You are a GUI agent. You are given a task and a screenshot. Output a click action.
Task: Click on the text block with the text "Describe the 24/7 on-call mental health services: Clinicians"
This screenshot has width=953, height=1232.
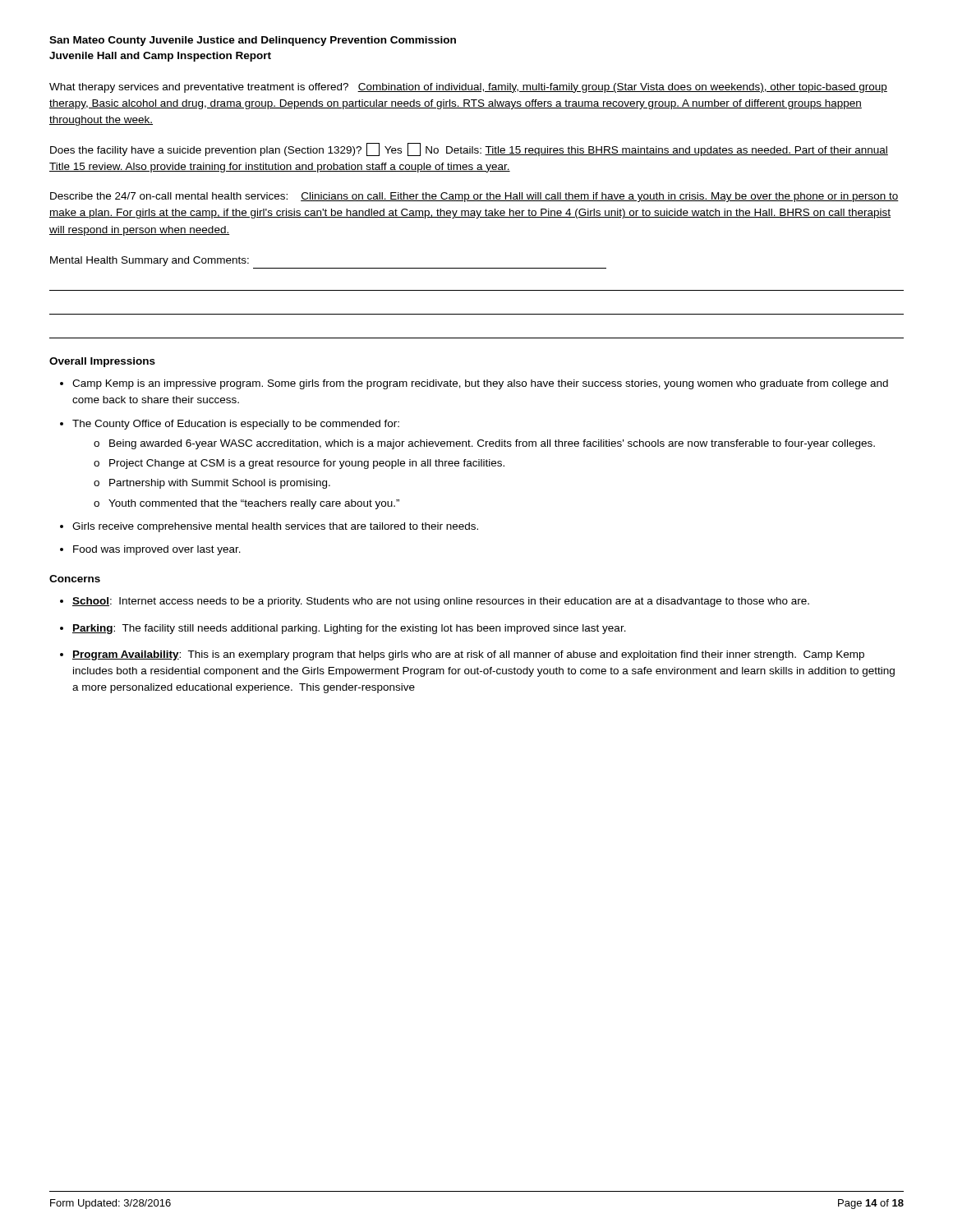tap(476, 213)
